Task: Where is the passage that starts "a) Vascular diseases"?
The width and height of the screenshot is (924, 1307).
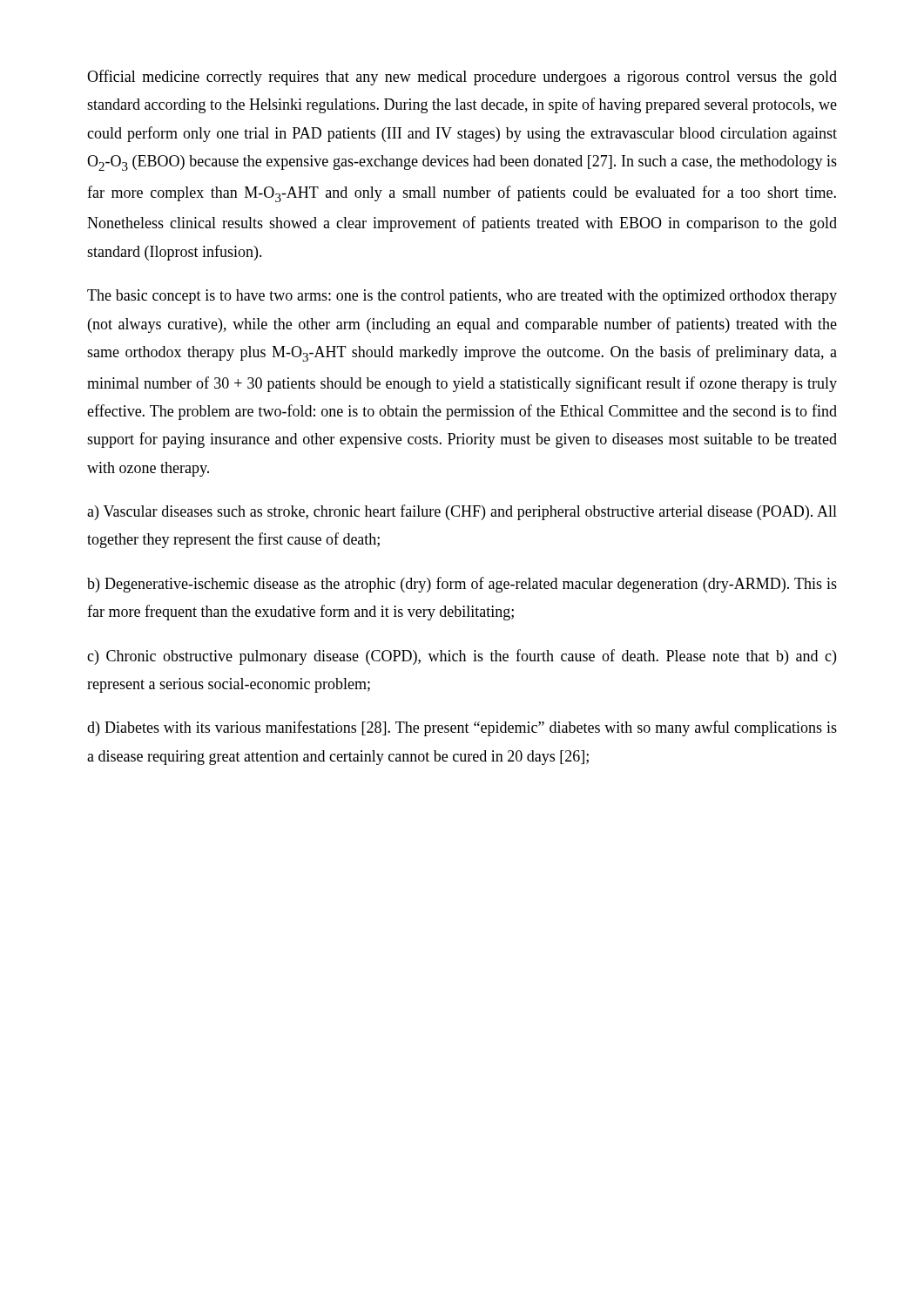Action: [462, 526]
